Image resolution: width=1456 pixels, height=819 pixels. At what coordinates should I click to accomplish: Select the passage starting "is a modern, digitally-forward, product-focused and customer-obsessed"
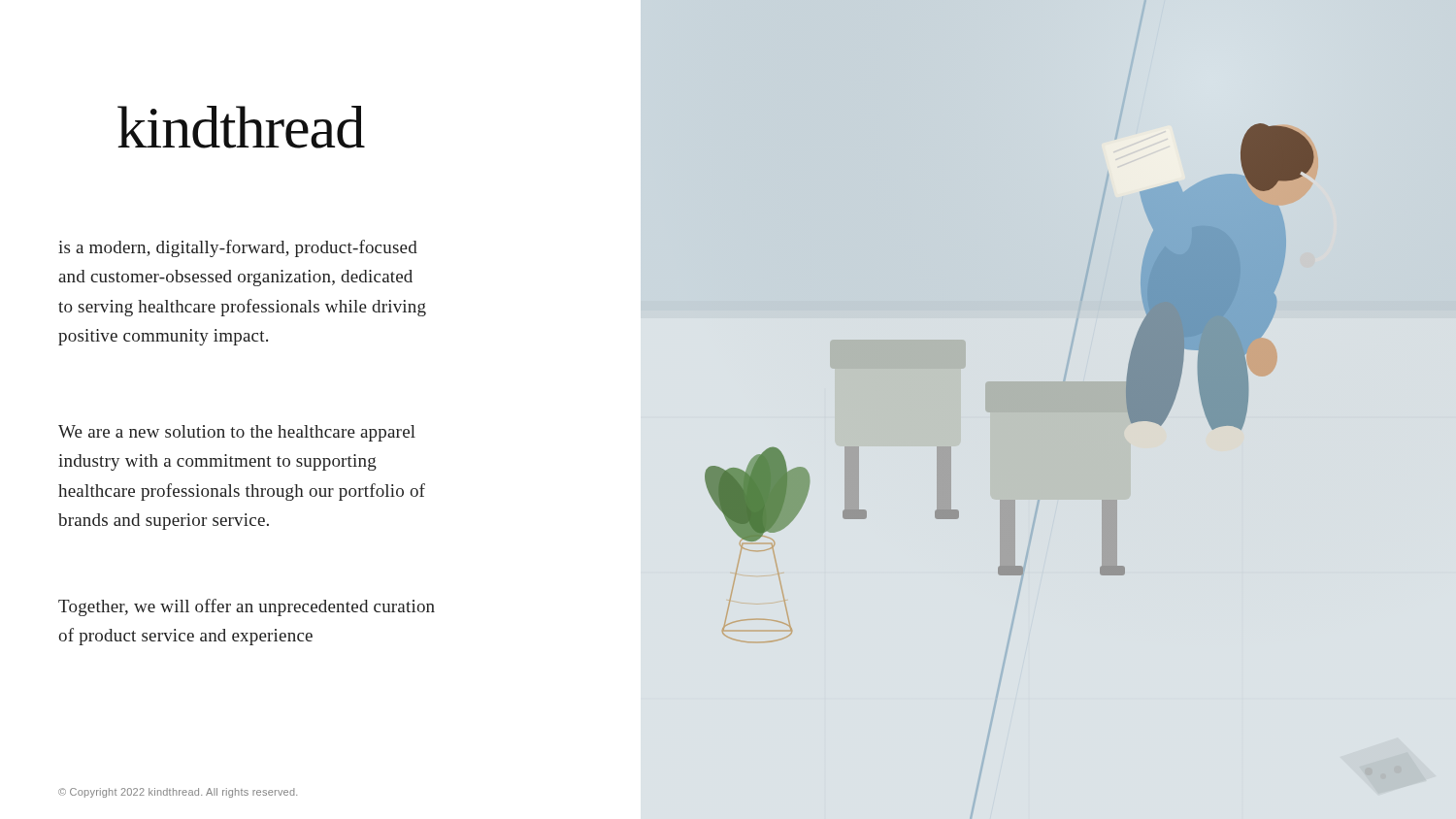242,291
